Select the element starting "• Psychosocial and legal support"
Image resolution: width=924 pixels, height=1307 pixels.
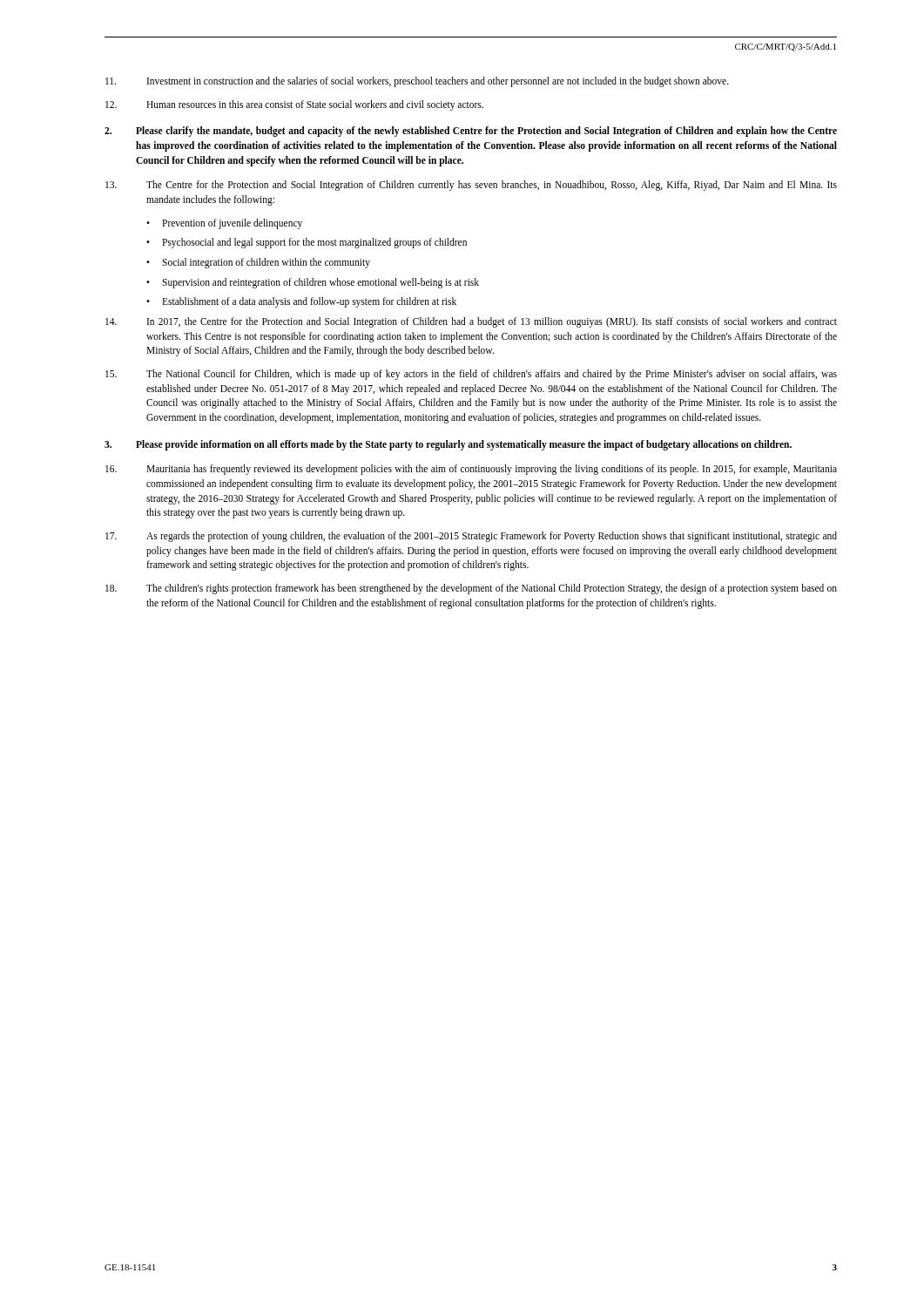(307, 243)
